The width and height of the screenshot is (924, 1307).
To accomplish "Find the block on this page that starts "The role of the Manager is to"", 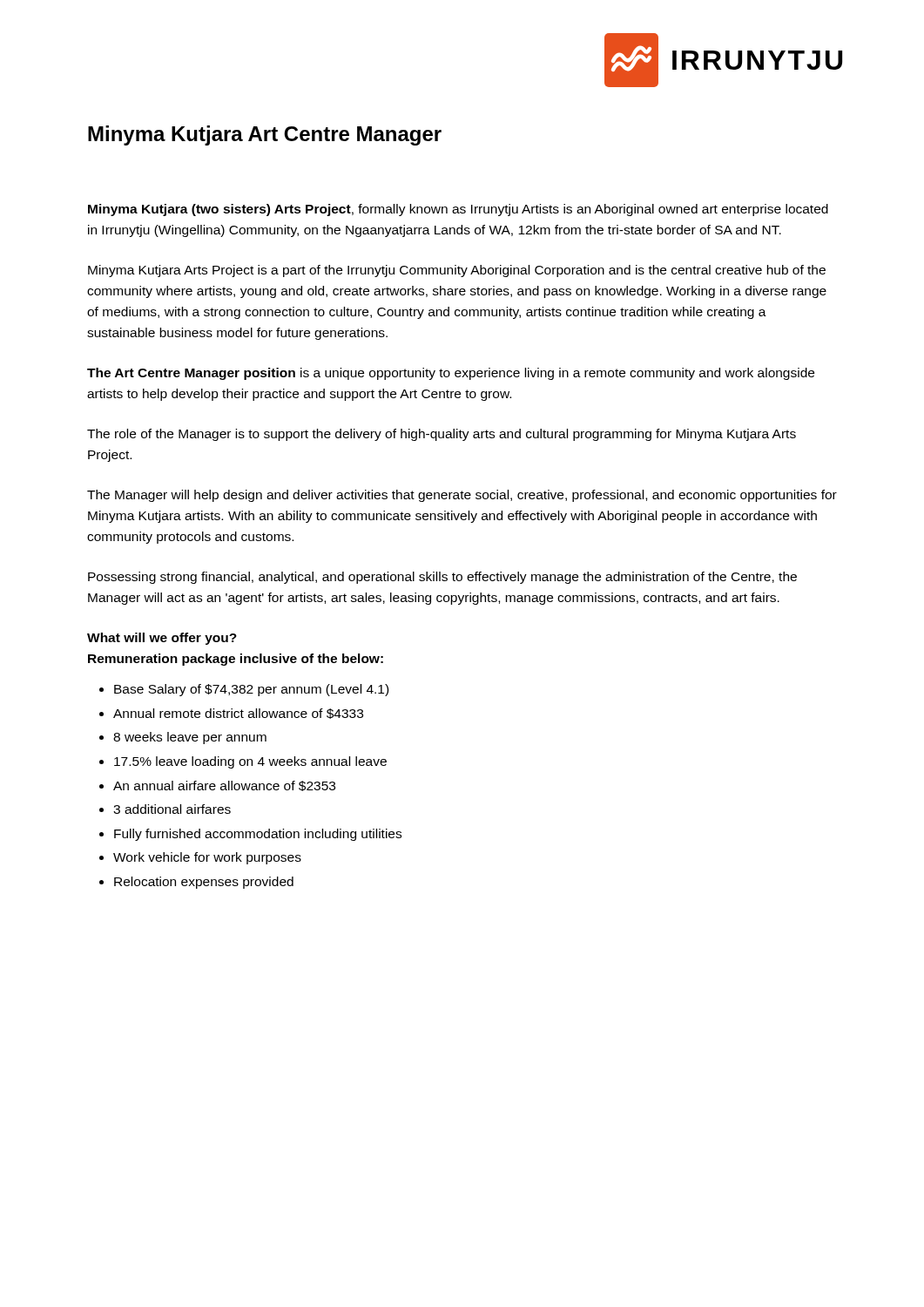I will [x=442, y=444].
